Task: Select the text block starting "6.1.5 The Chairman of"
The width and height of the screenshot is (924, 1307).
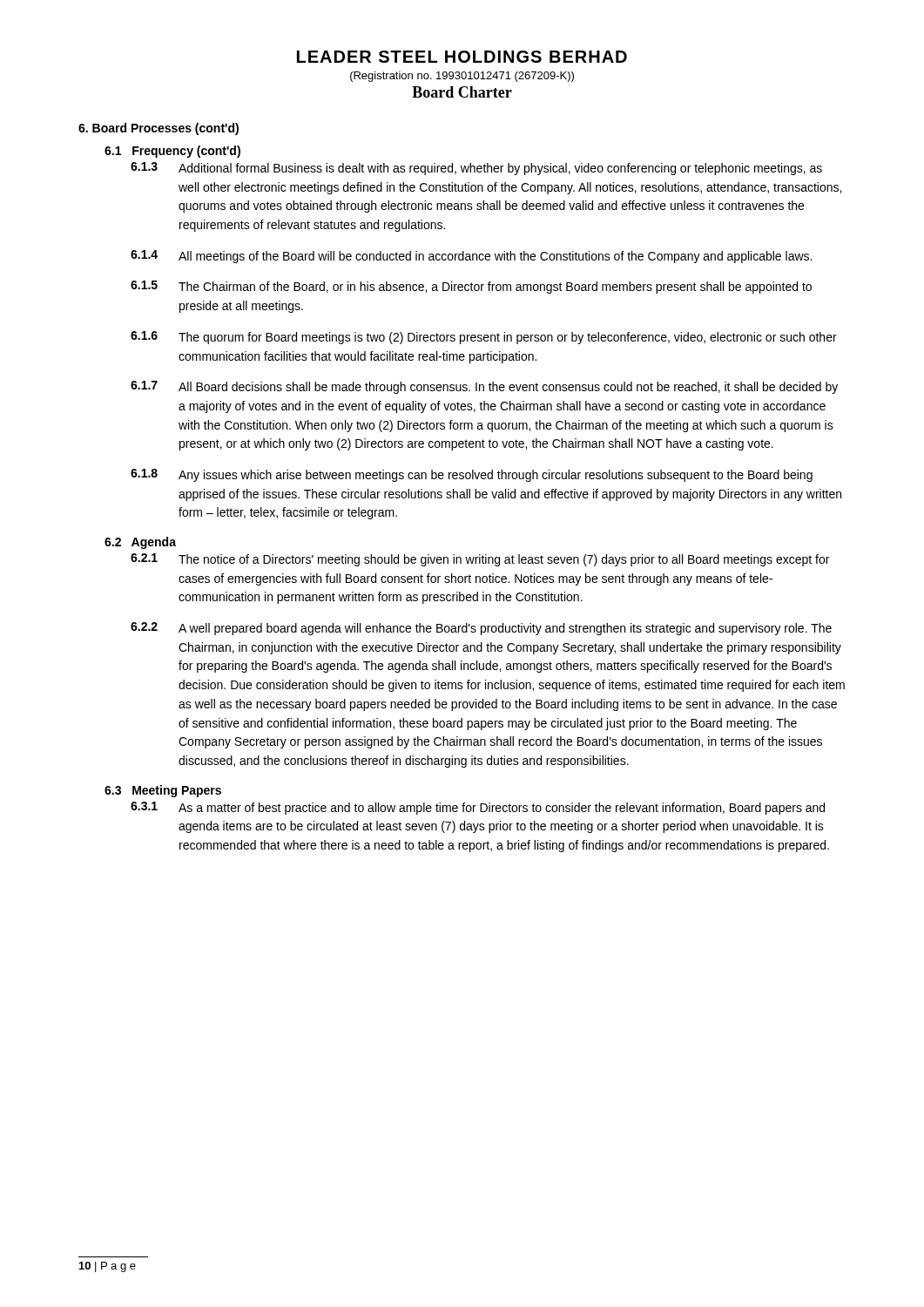Action: [488, 297]
